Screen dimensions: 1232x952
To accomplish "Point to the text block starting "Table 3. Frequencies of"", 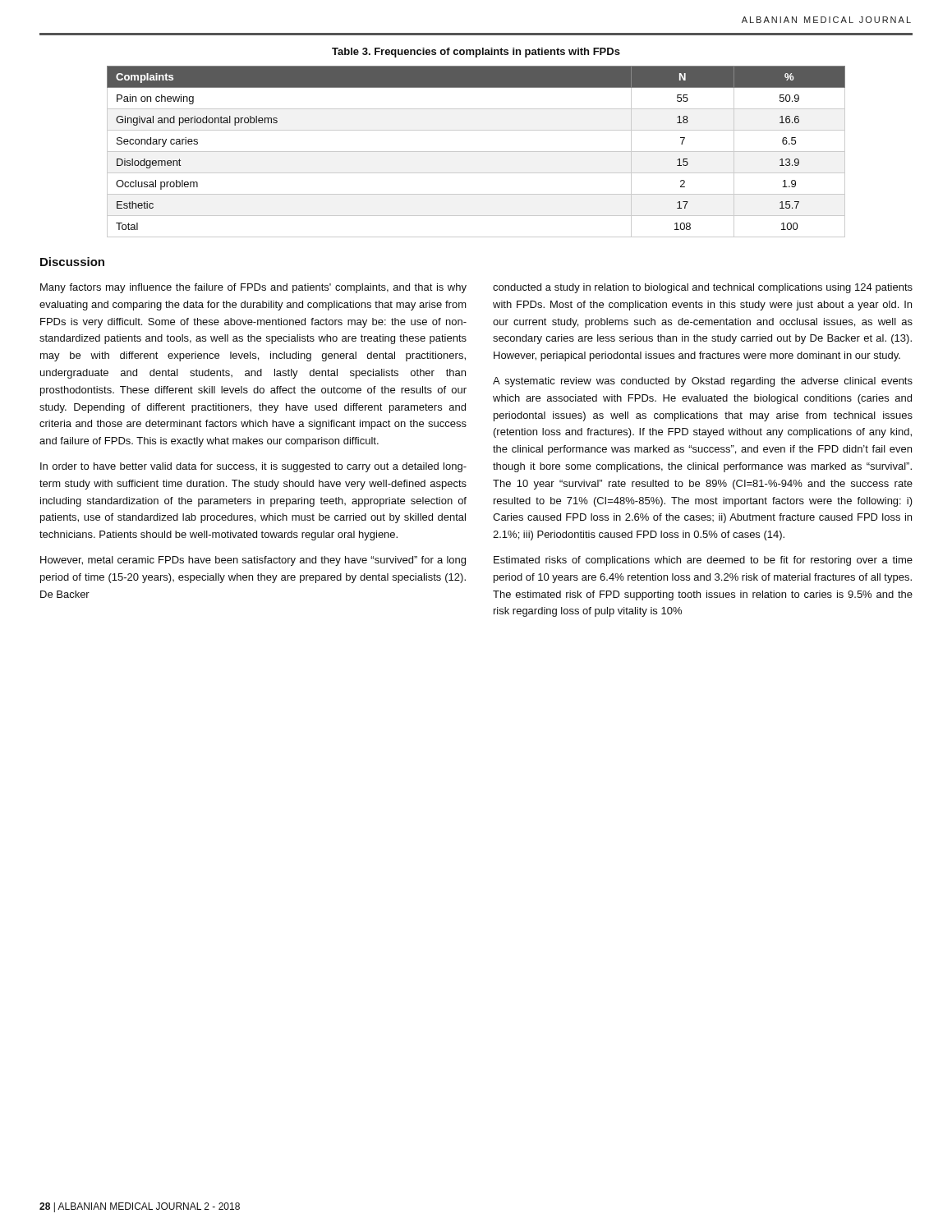I will 476,51.
